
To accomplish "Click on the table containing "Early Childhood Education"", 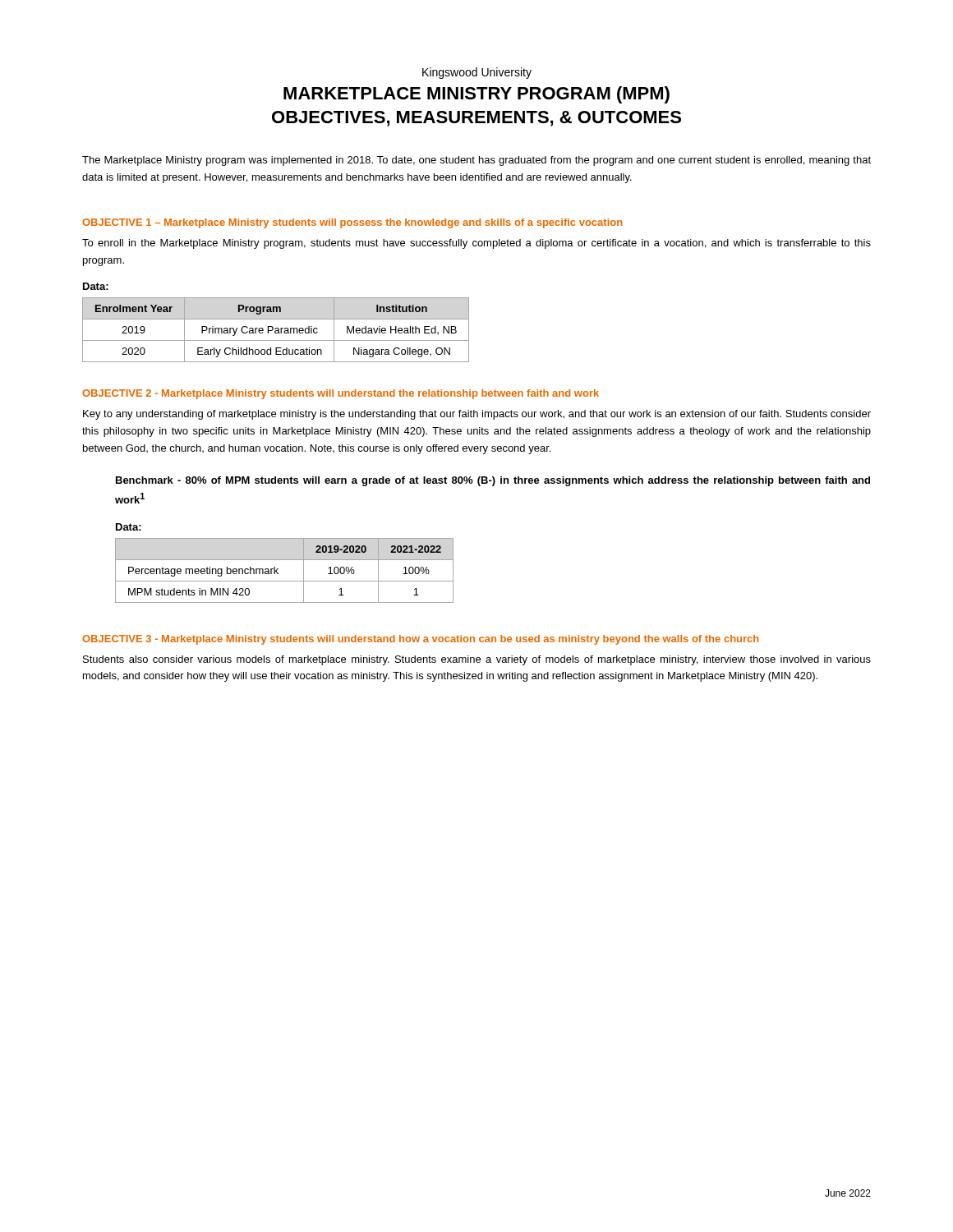I will [476, 330].
